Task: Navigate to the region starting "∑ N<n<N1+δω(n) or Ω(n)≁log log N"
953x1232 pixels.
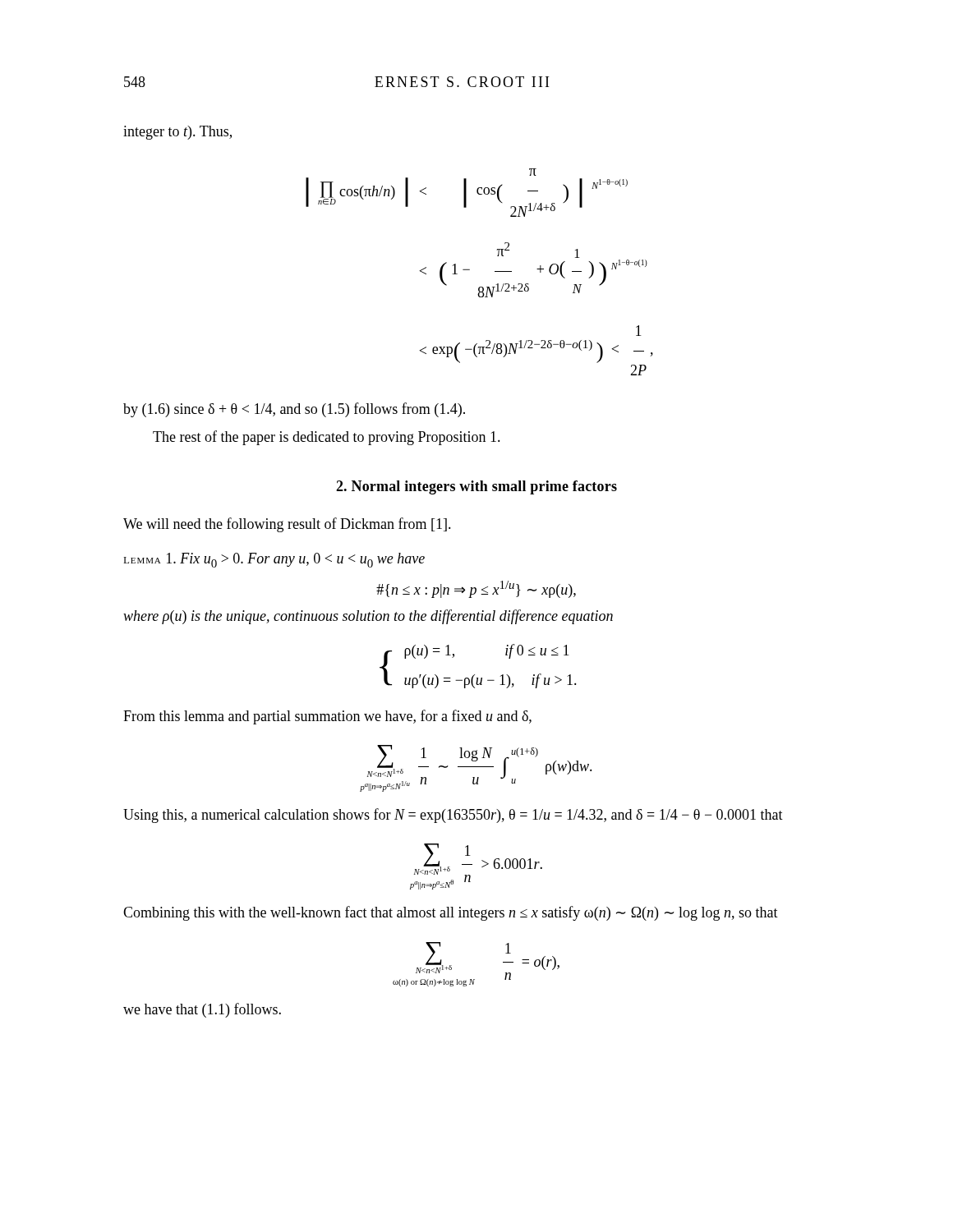Action: coord(476,962)
